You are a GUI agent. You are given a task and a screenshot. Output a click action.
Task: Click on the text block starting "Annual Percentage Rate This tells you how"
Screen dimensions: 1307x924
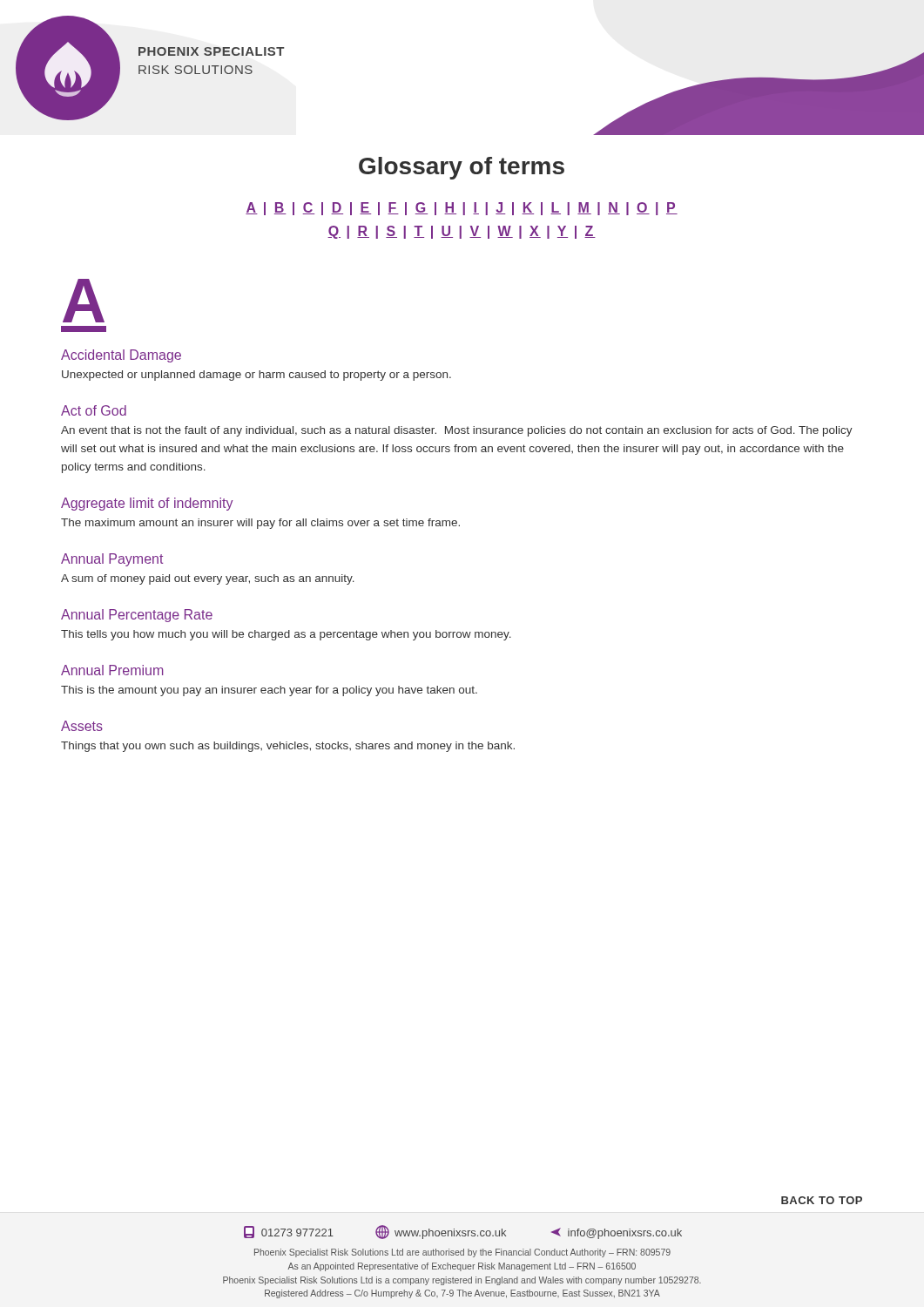pyautogui.click(x=462, y=626)
